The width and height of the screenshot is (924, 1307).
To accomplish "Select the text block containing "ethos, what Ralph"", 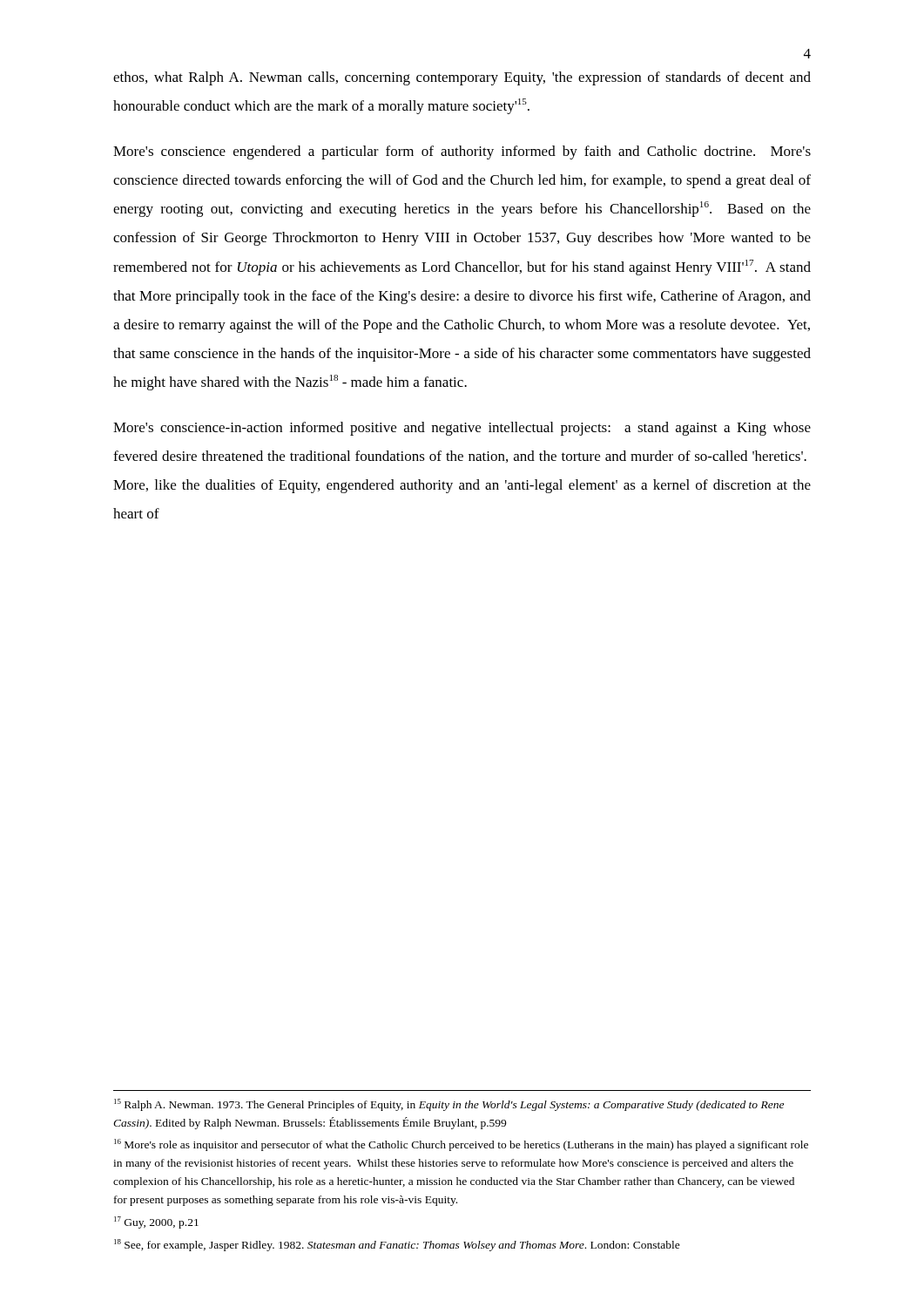I will coord(462,92).
